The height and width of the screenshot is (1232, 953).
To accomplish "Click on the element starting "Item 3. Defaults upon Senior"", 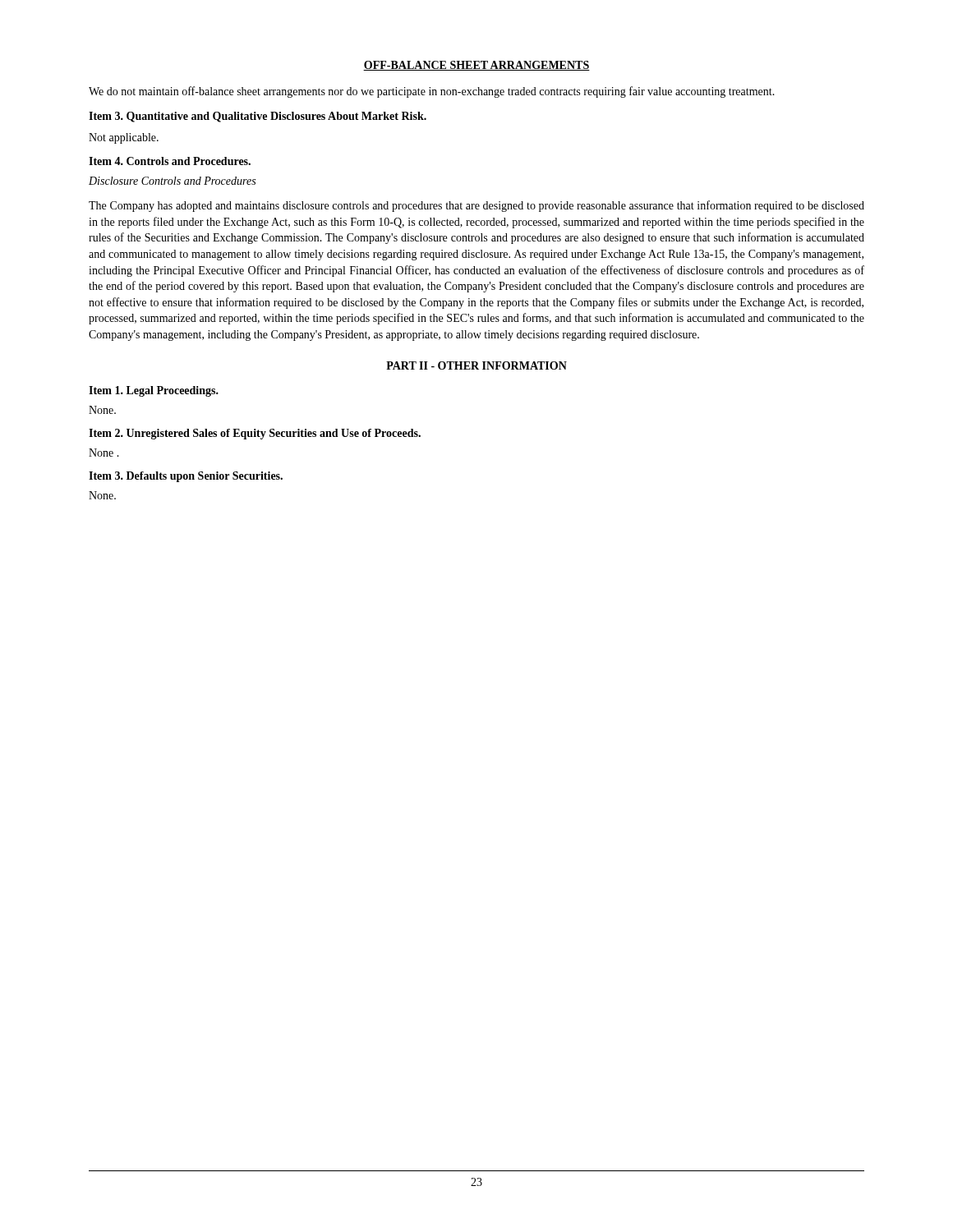I will pyautogui.click(x=186, y=476).
